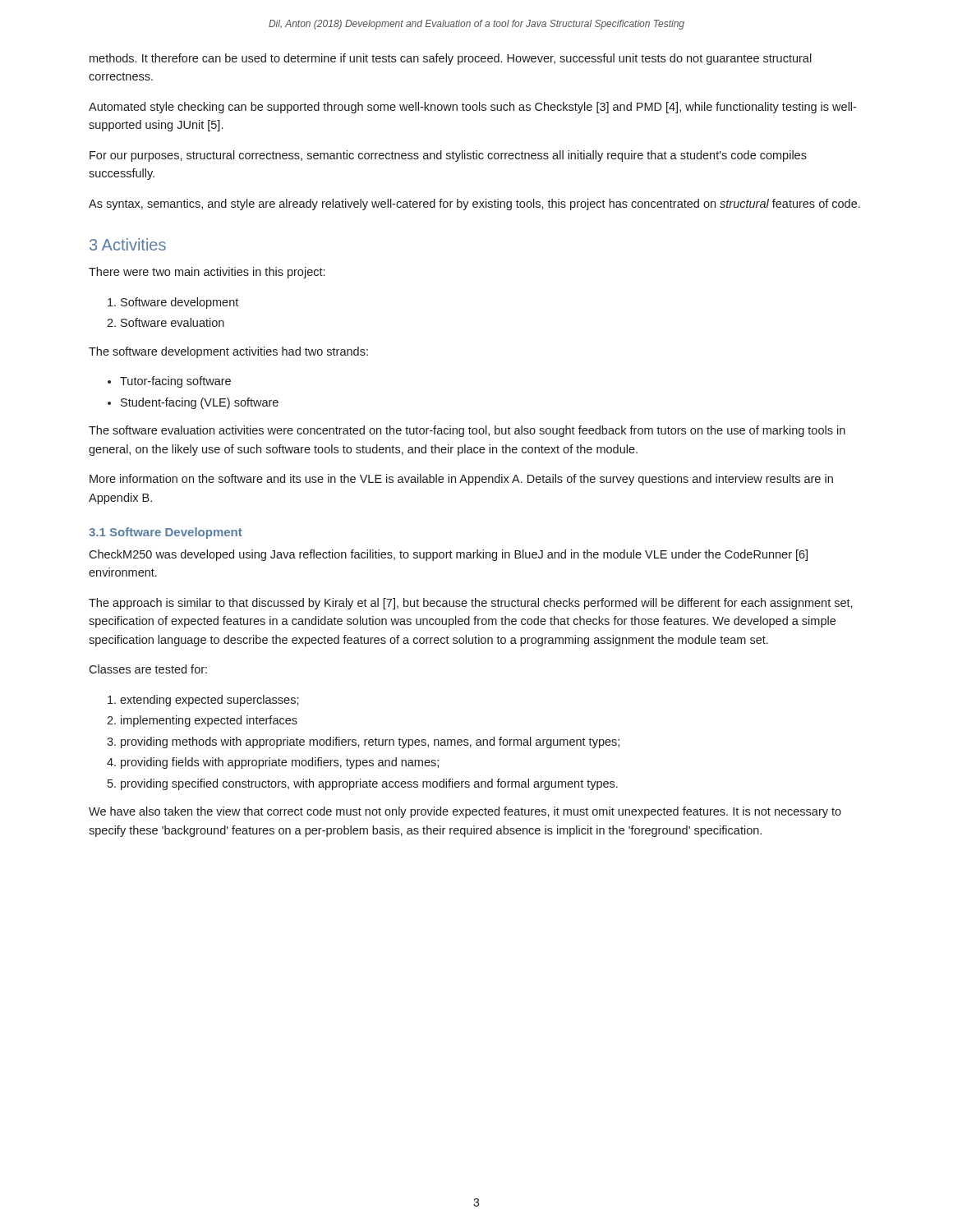Locate the text starting "Software development"

tap(179, 302)
